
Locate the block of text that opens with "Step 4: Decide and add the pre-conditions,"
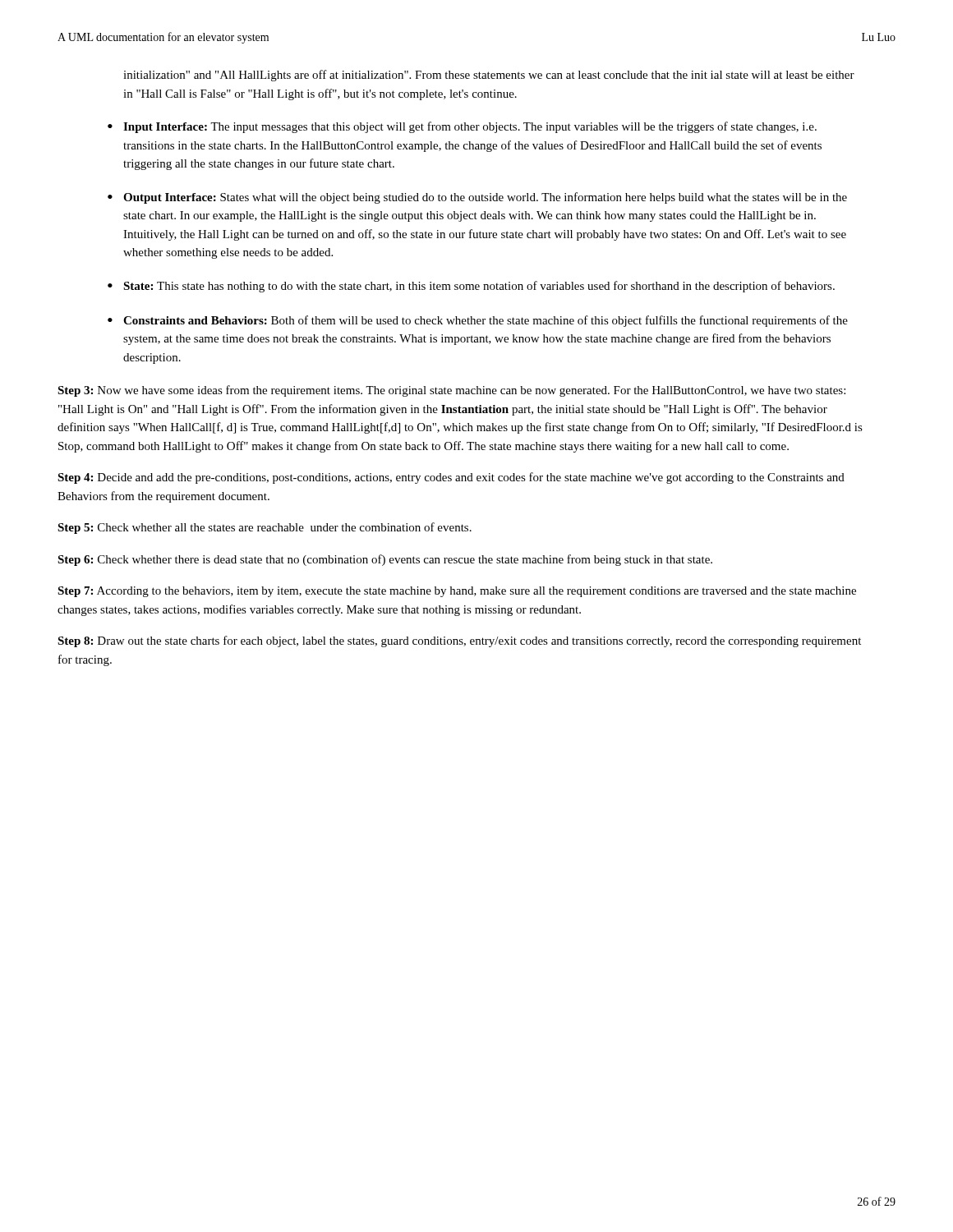[x=451, y=487]
